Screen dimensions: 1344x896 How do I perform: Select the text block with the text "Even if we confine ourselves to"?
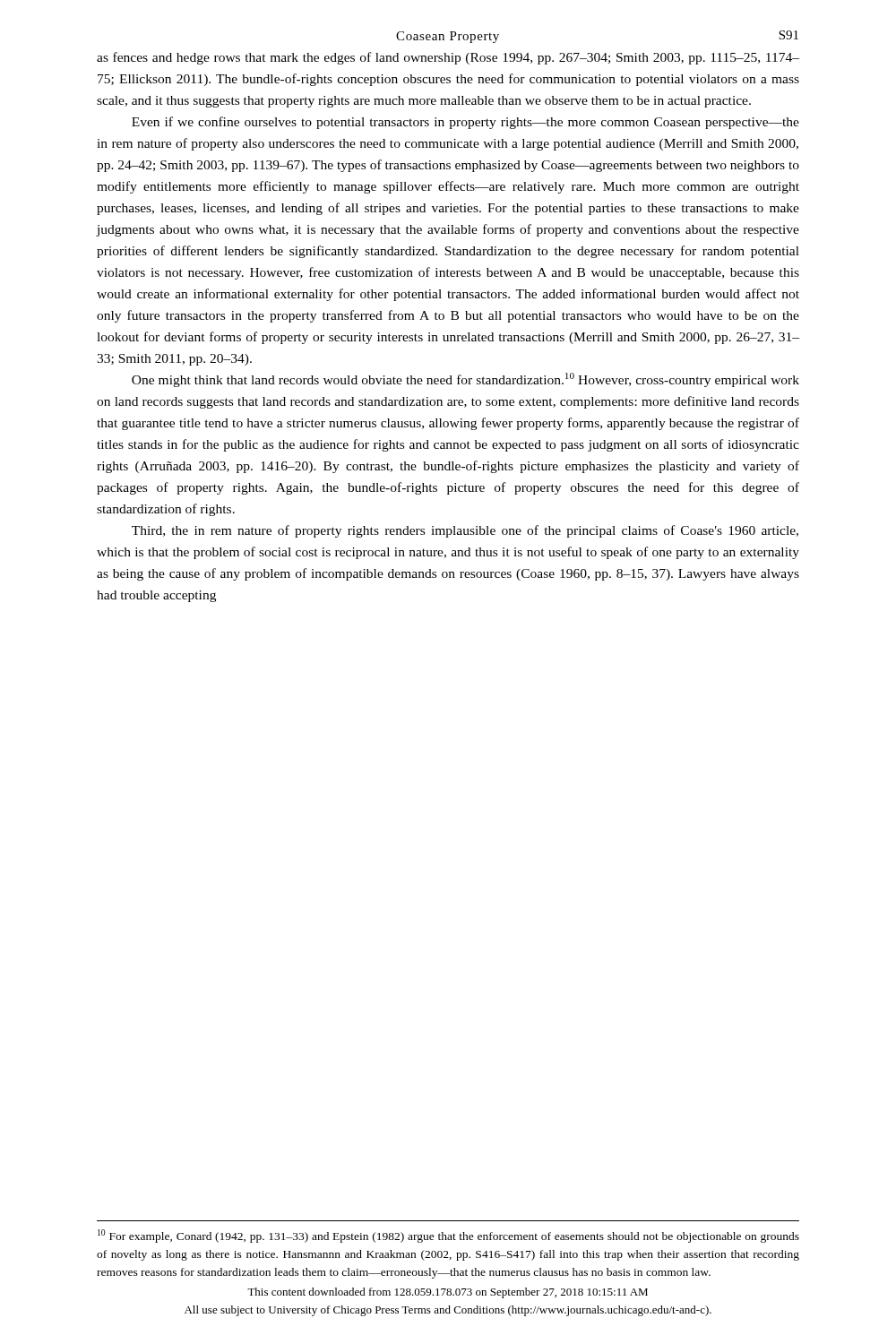[448, 240]
